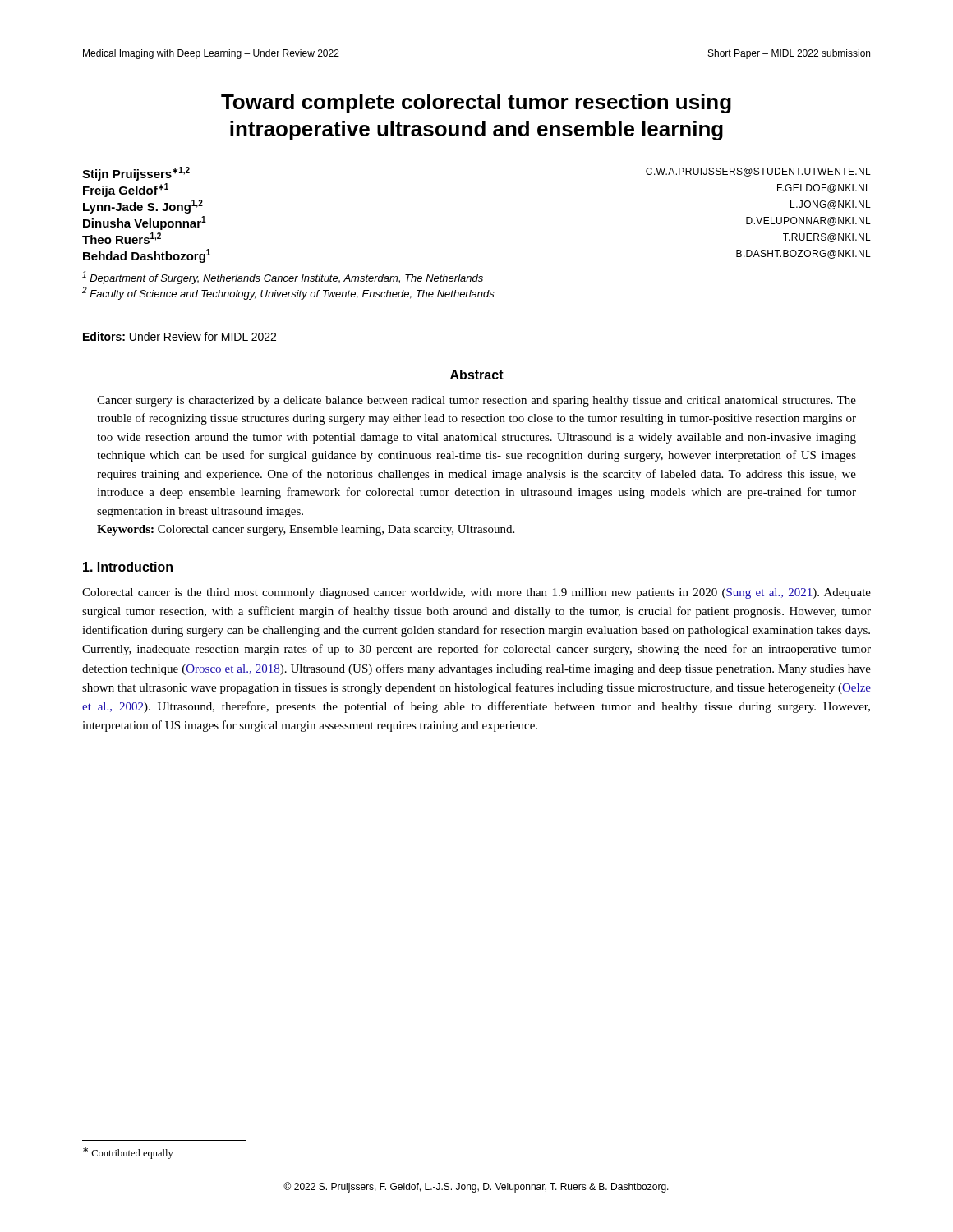Point to the element starting "1. Introduction"
The image size is (953, 1232).
click(128, 567)
